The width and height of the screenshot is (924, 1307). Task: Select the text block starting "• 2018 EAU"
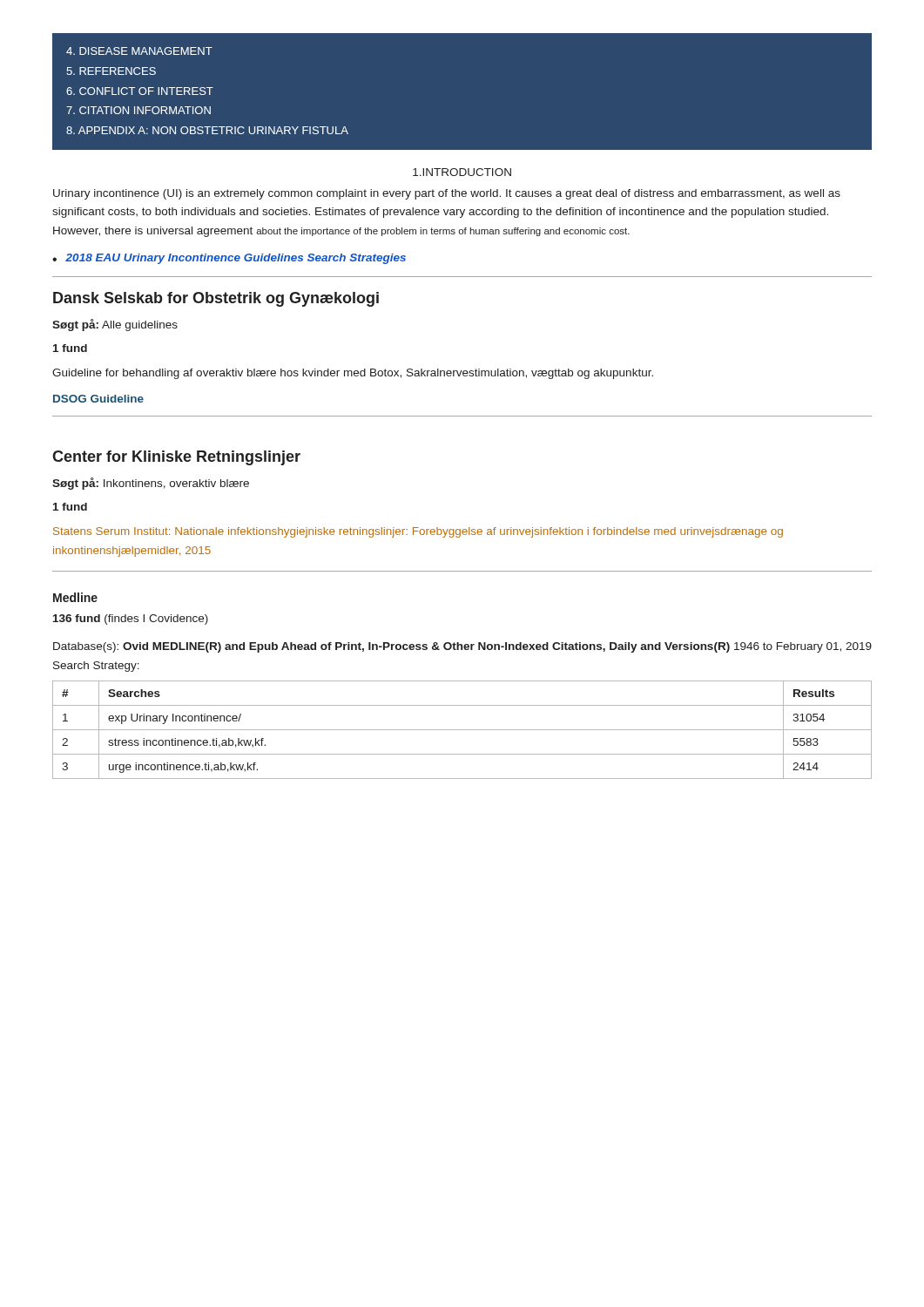(229, 259)
